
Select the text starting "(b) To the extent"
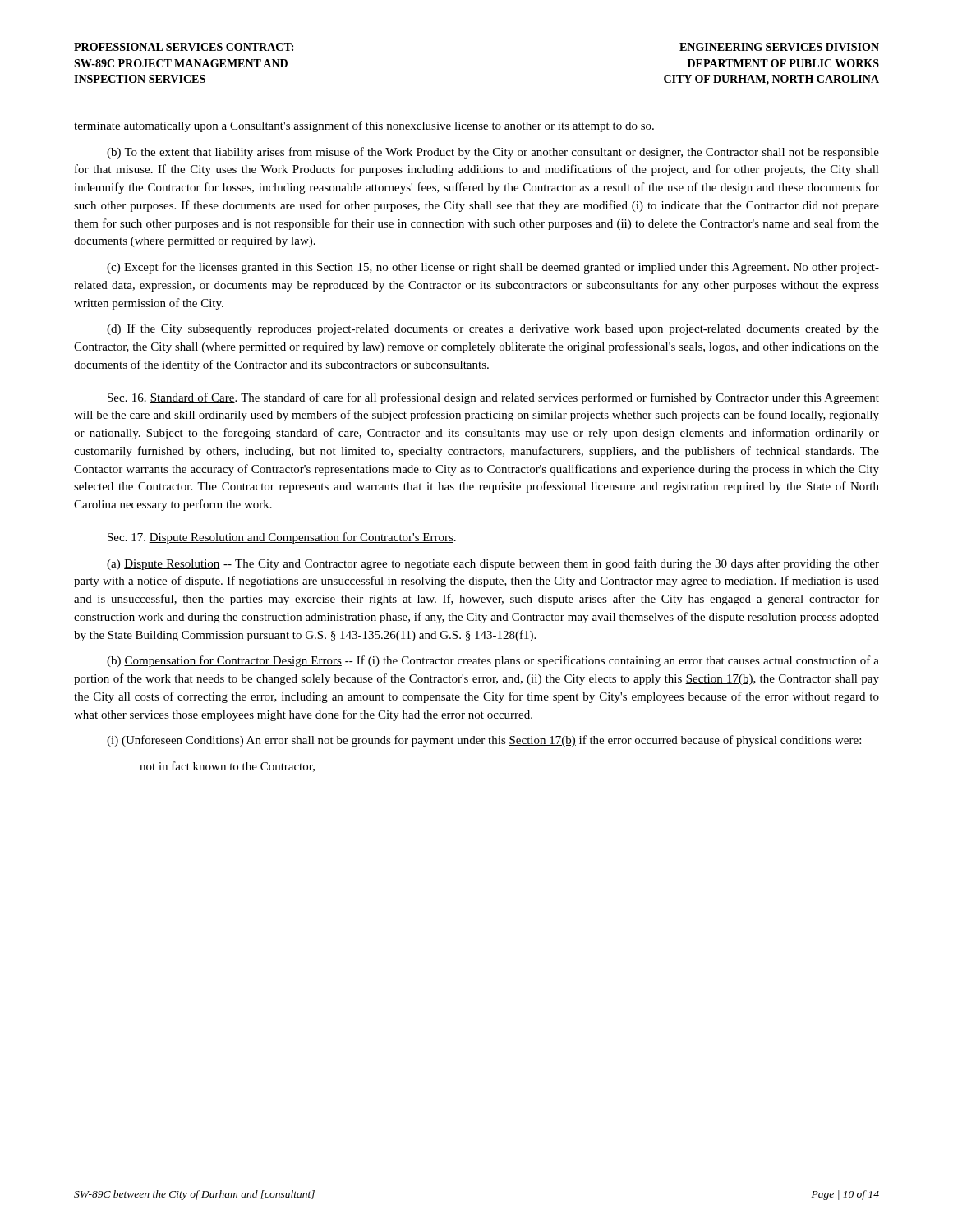click(476, 197)
